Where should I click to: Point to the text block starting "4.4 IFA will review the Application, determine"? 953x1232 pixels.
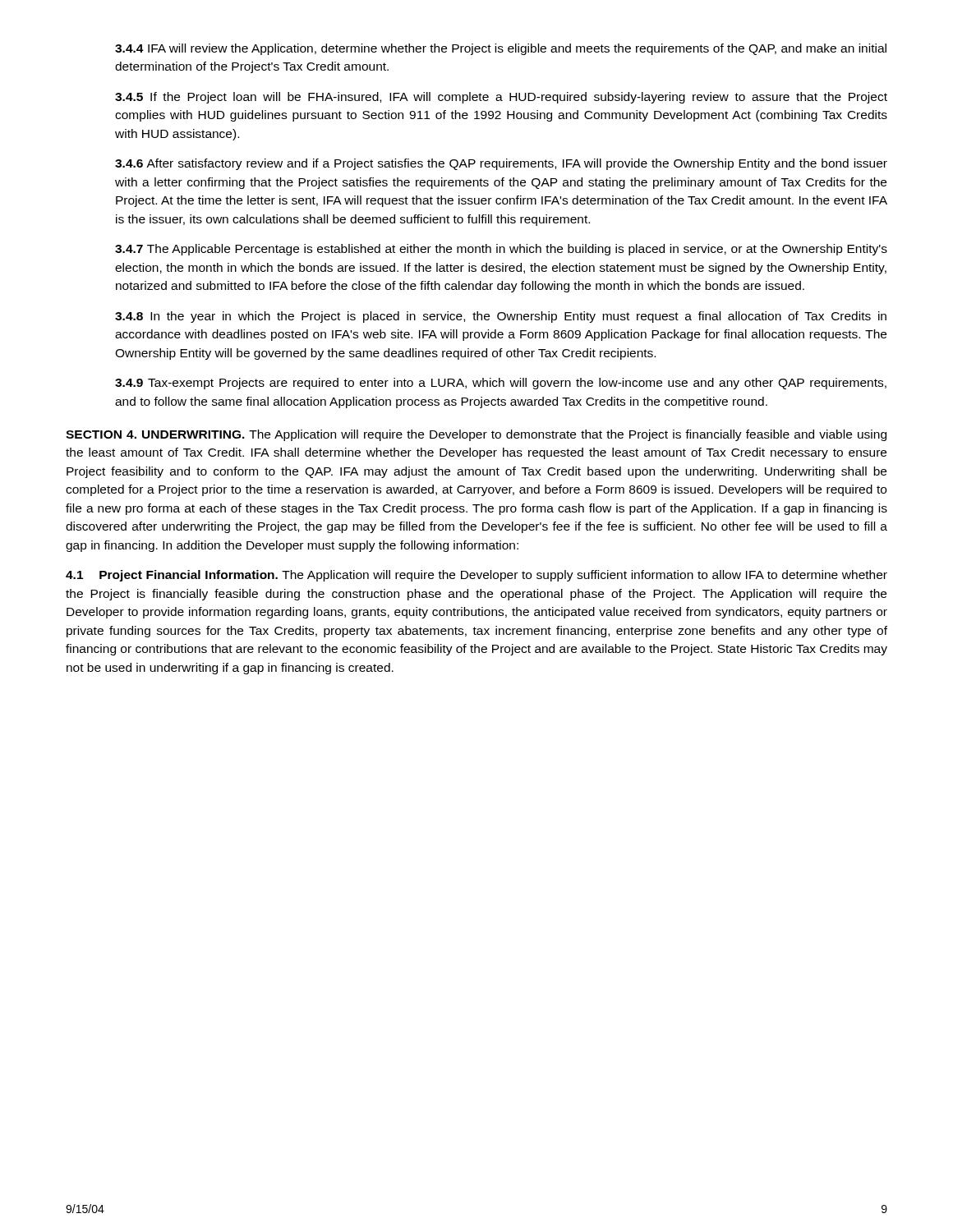tap(501, 57)
